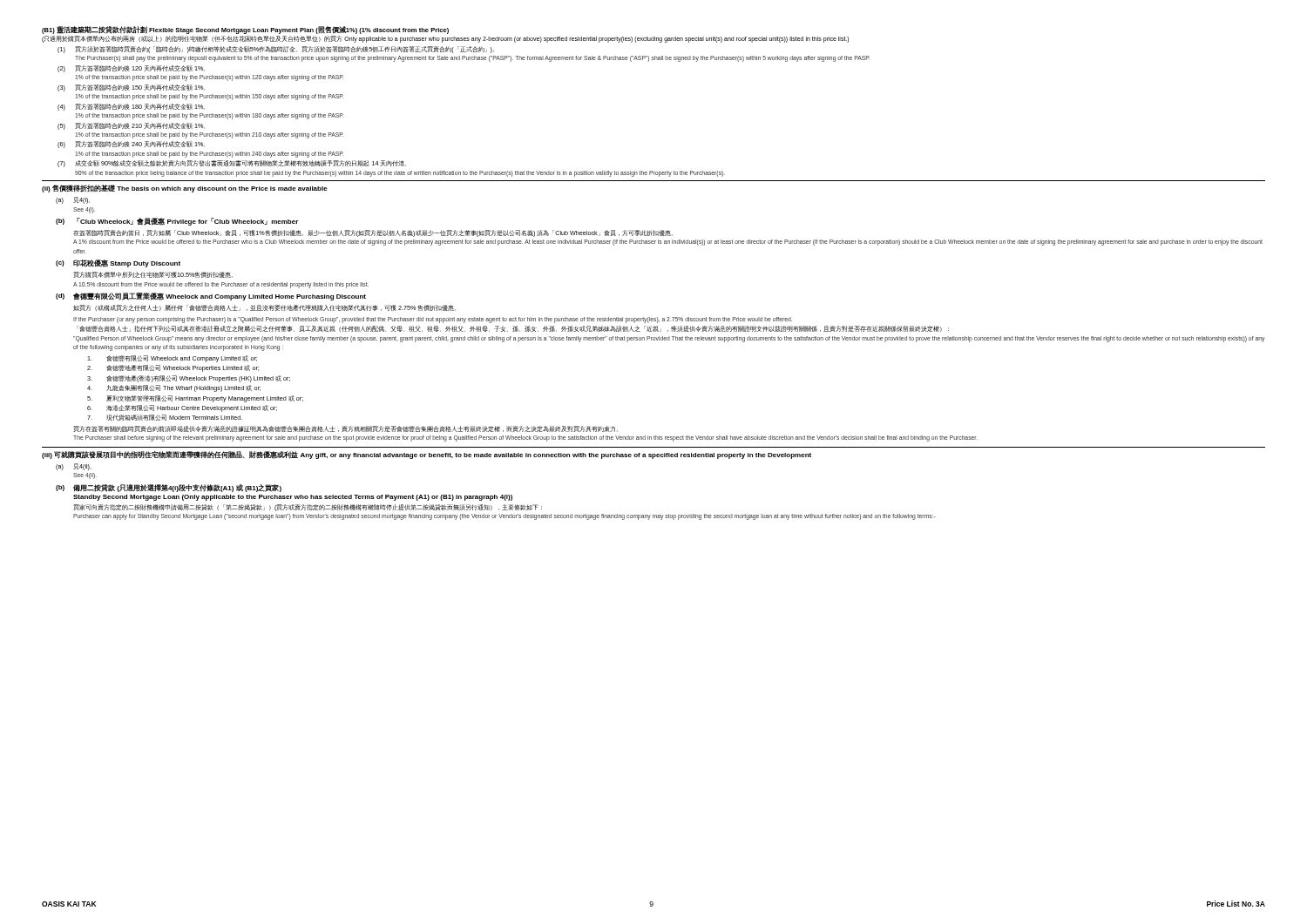The height and width of the screenshot is (924, 1307).
Task: Find the element starting "買家可向賣方指定的二按財務機構申請備用二按貸款（「第二按揭貸款」）(買方或賣方指定的二按財務機構有權隨時停止提供第二按揭貸款而無須另行通知），主要條款如下： Purchaser can apply for Standby Second Mortgage"
Action: coord(504,511)
